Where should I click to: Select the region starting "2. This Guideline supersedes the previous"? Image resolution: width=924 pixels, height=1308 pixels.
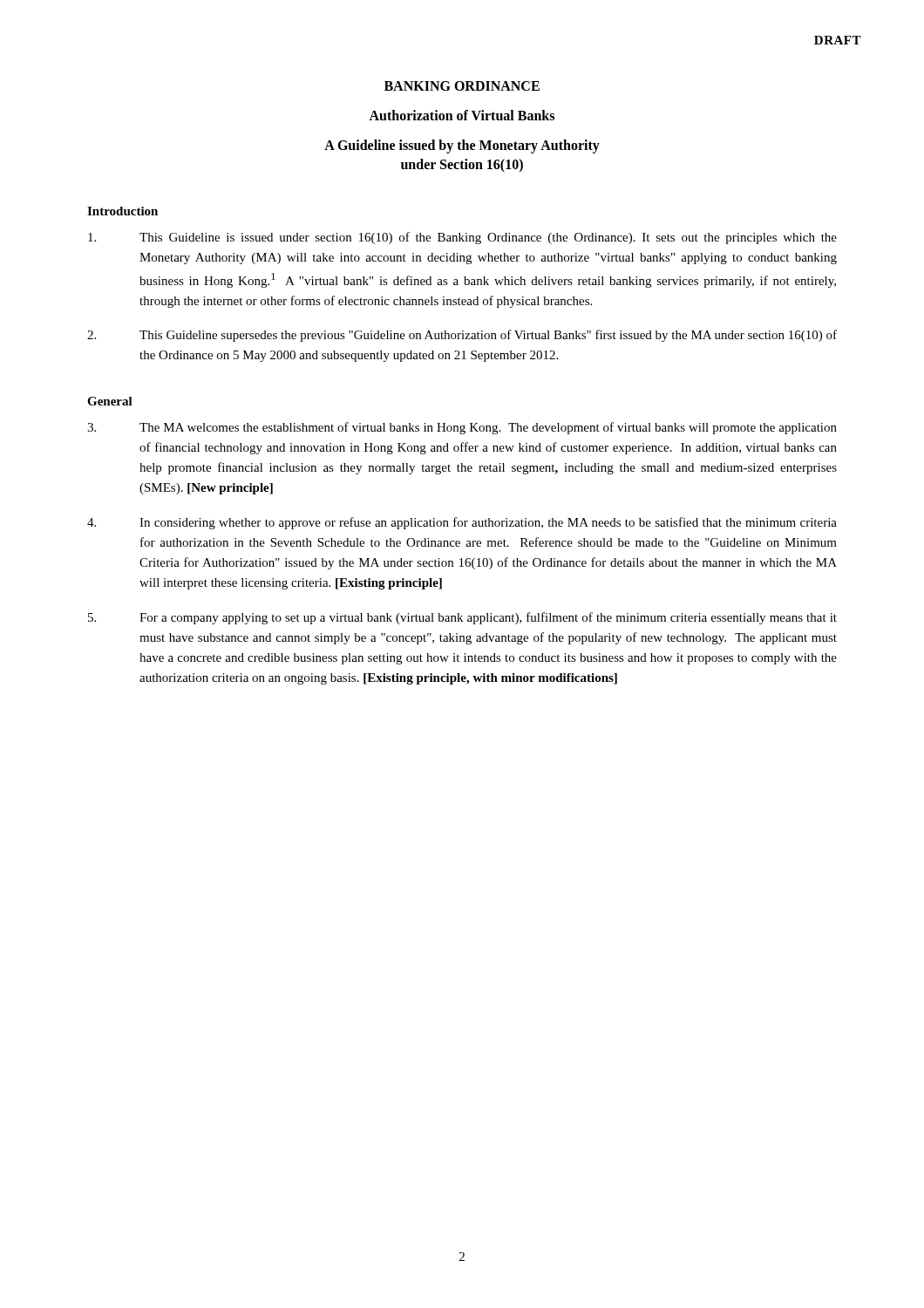[462, 346]
